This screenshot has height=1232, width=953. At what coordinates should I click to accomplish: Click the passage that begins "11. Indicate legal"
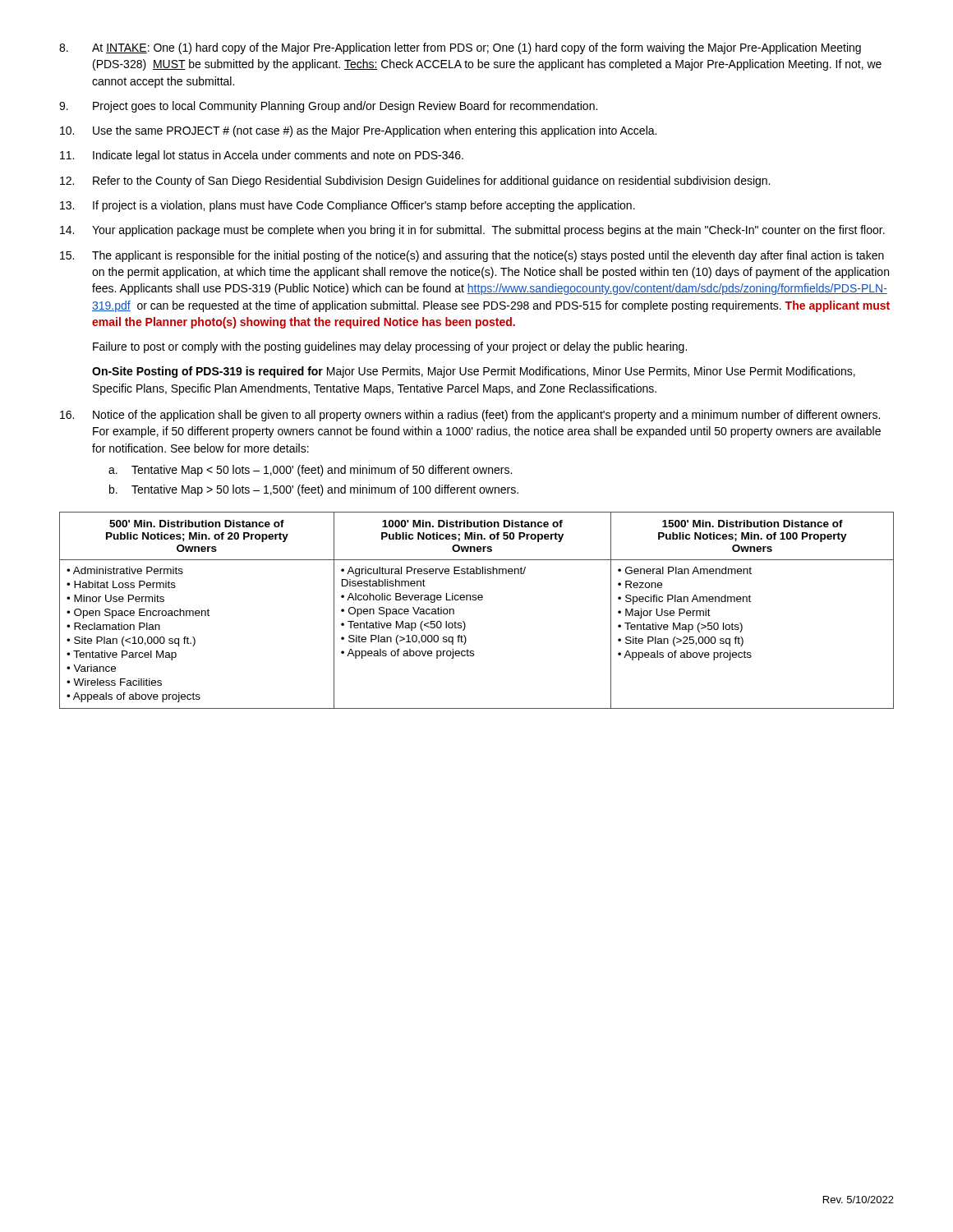pyautogui.click(x=262, y=156)
